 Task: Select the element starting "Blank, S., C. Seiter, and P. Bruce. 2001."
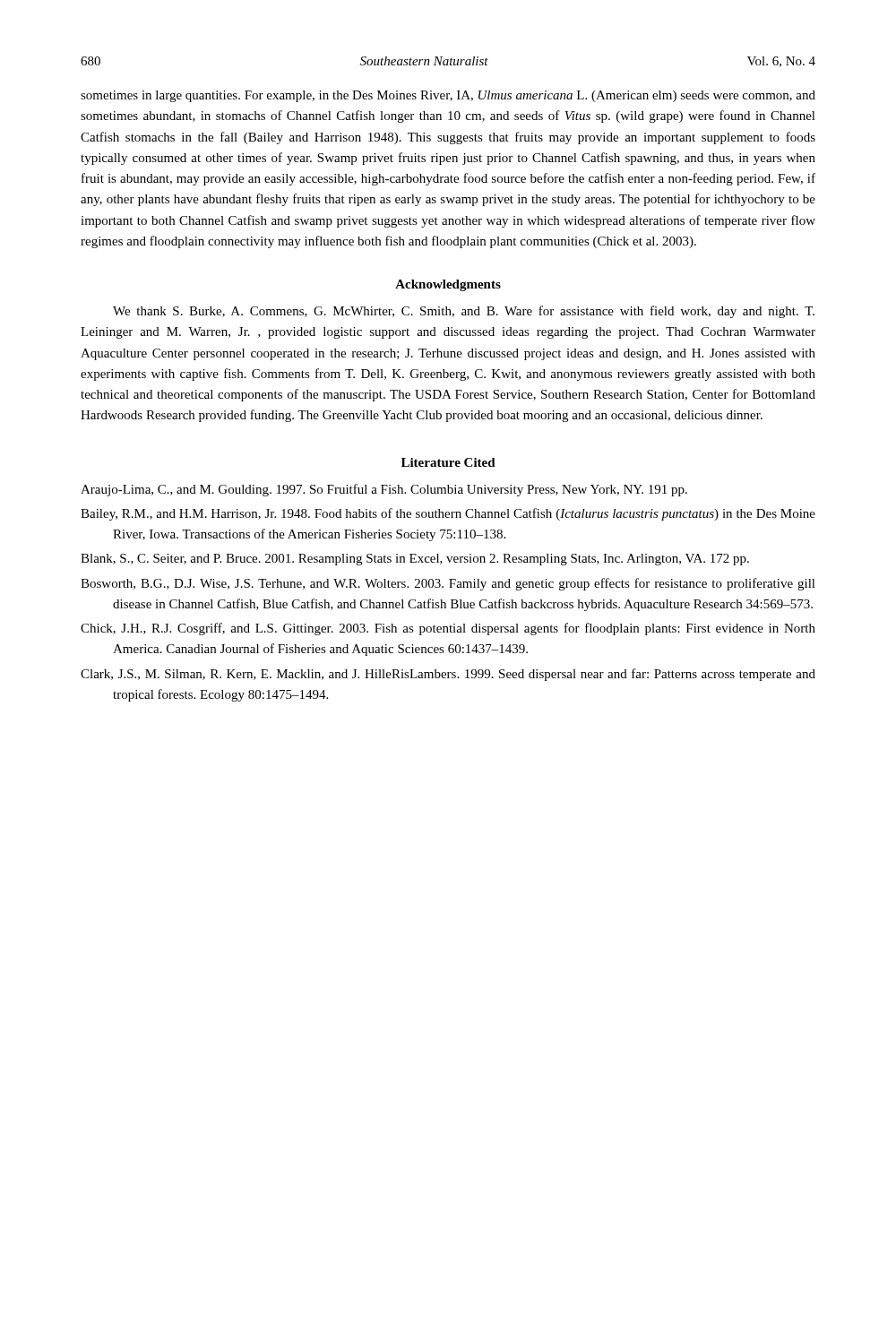415,558
